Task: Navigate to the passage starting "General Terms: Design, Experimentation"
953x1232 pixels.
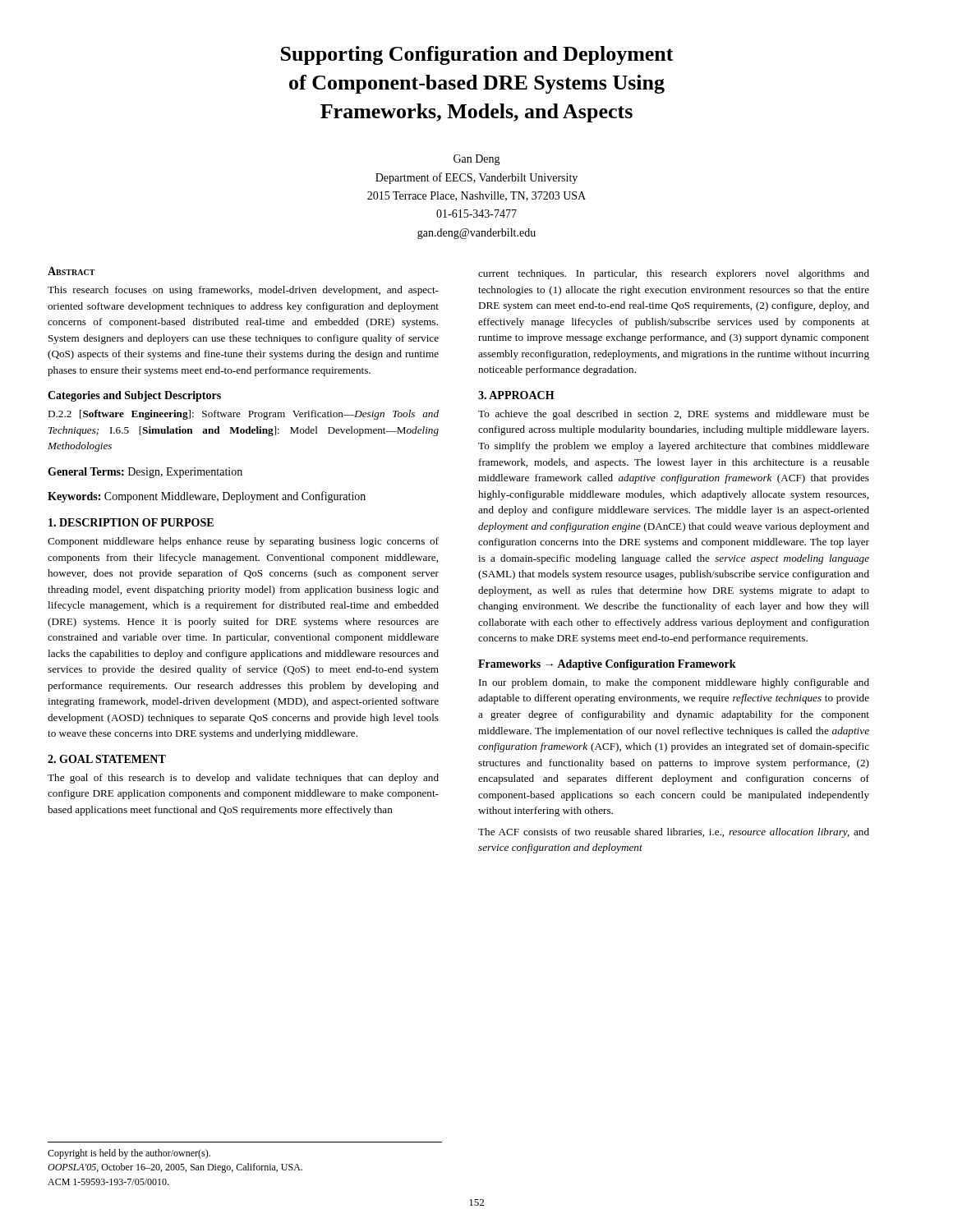Action: click(x=145, y=472)
